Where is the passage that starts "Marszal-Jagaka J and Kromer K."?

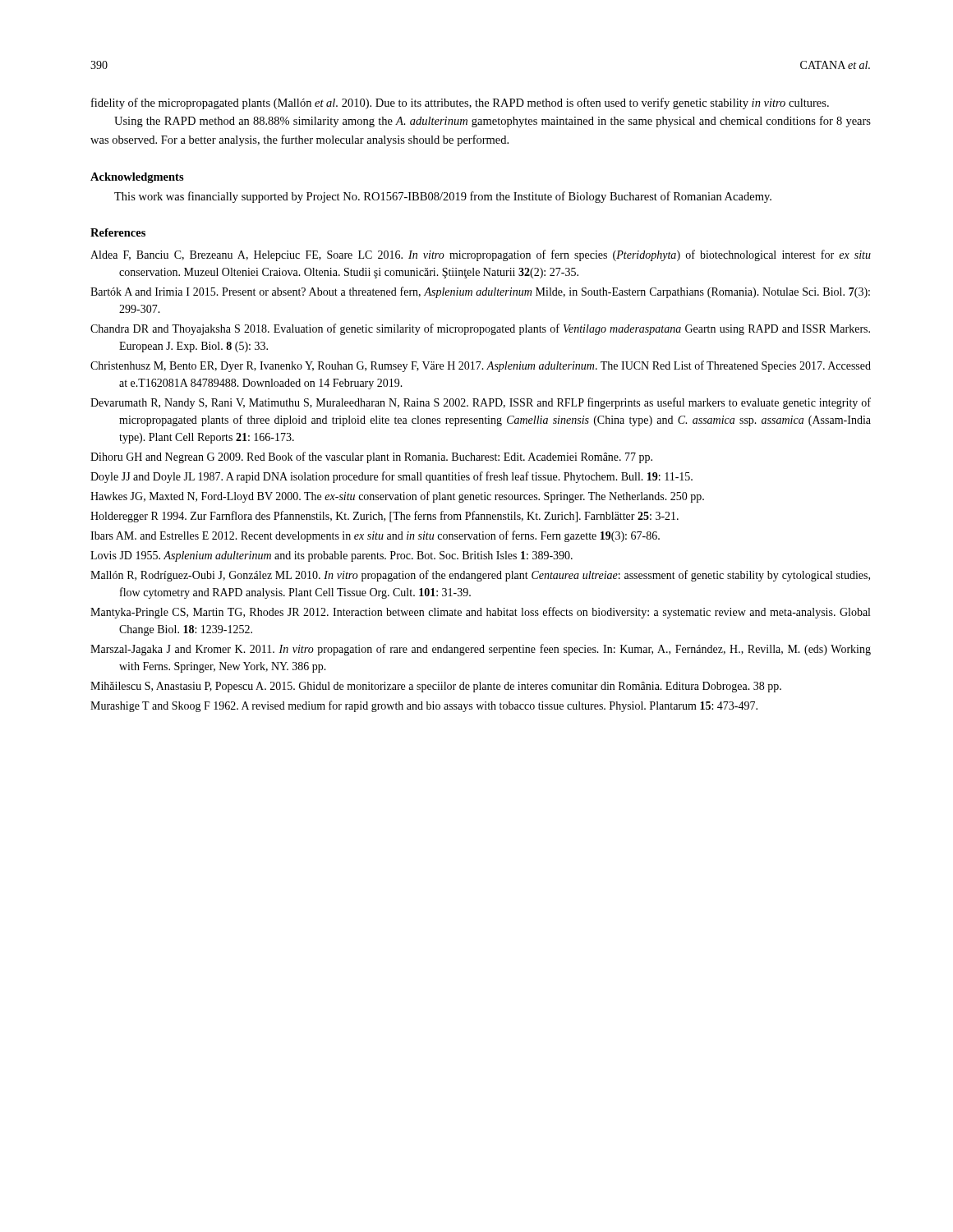481,658
